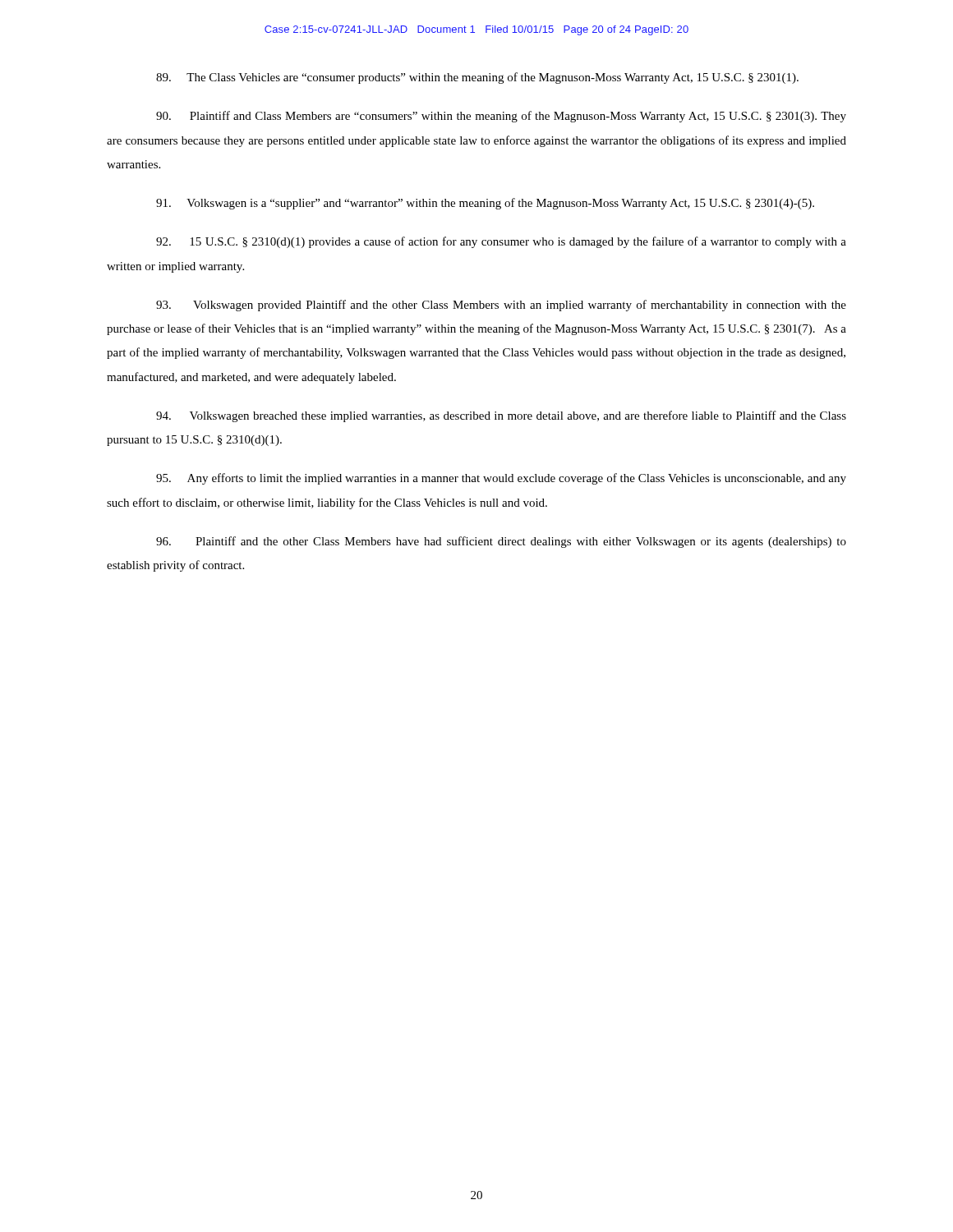Image resolution: width=953 pixels, height=1232 pixels.
Task: Find the text block with the text "The Class Vehicles are “consumer products” within"
Action: (478, 77)
